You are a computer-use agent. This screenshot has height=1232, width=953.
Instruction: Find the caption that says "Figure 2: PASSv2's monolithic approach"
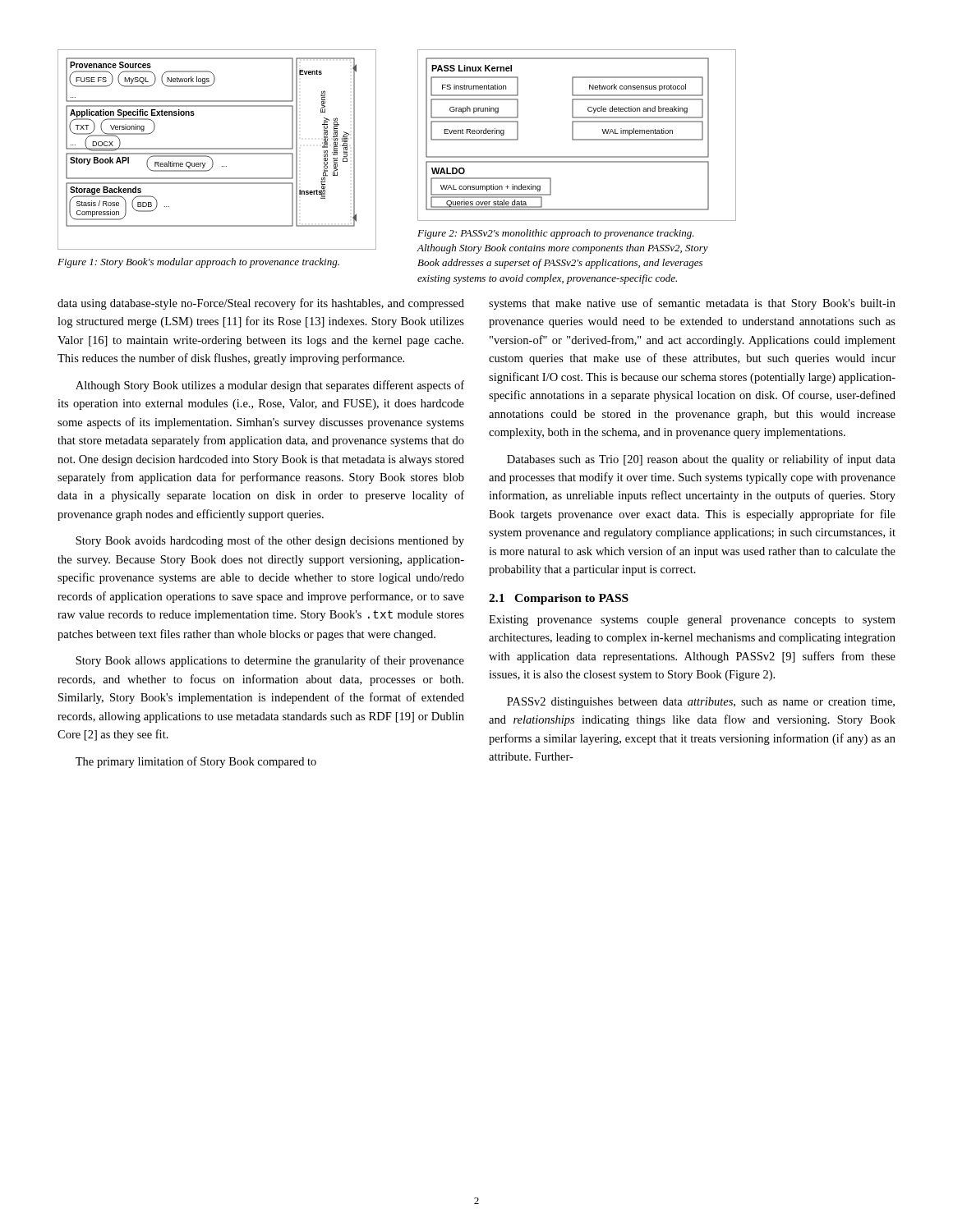[563, 255]
